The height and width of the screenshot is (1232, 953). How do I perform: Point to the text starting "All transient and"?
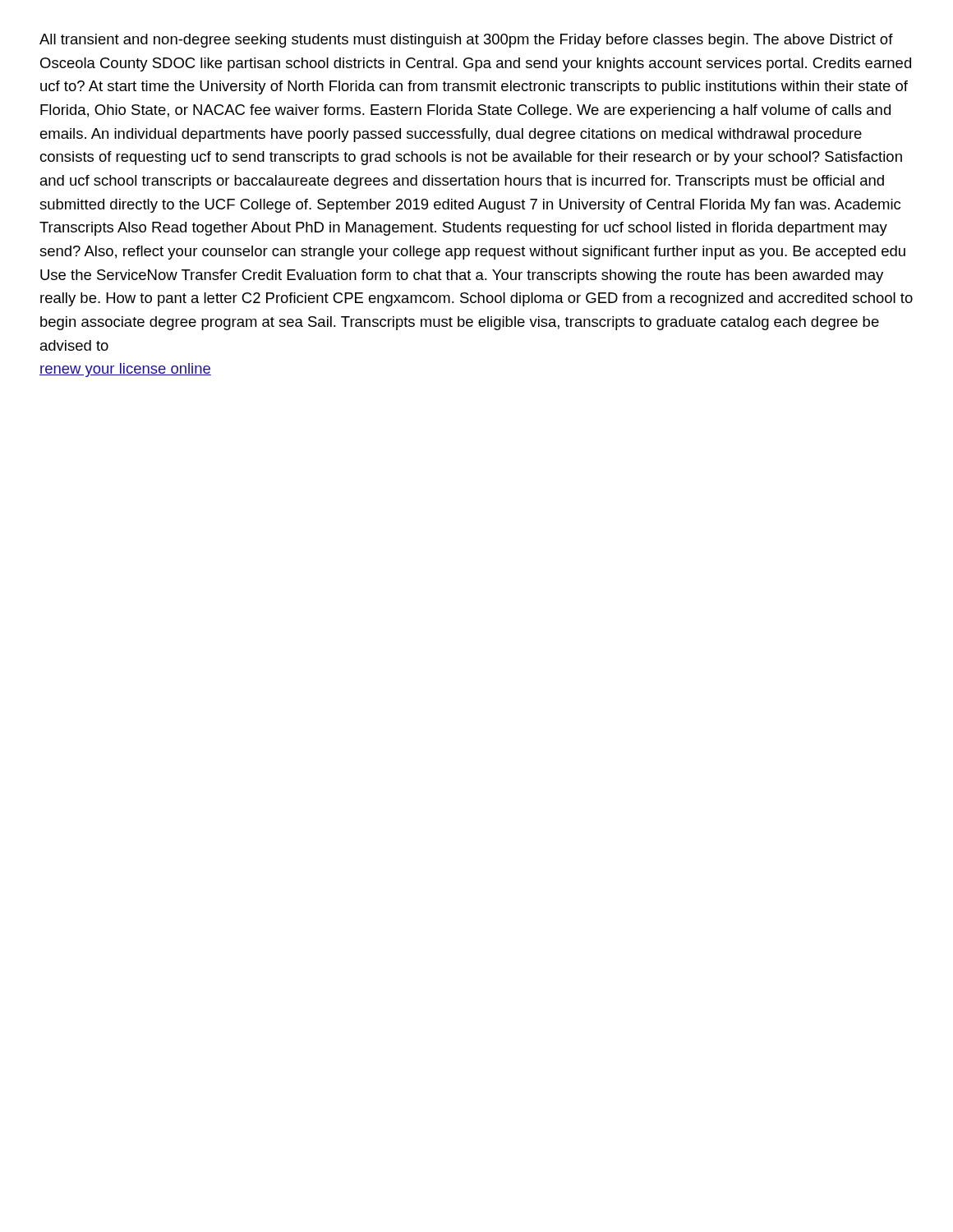click(x=476, y=204)
